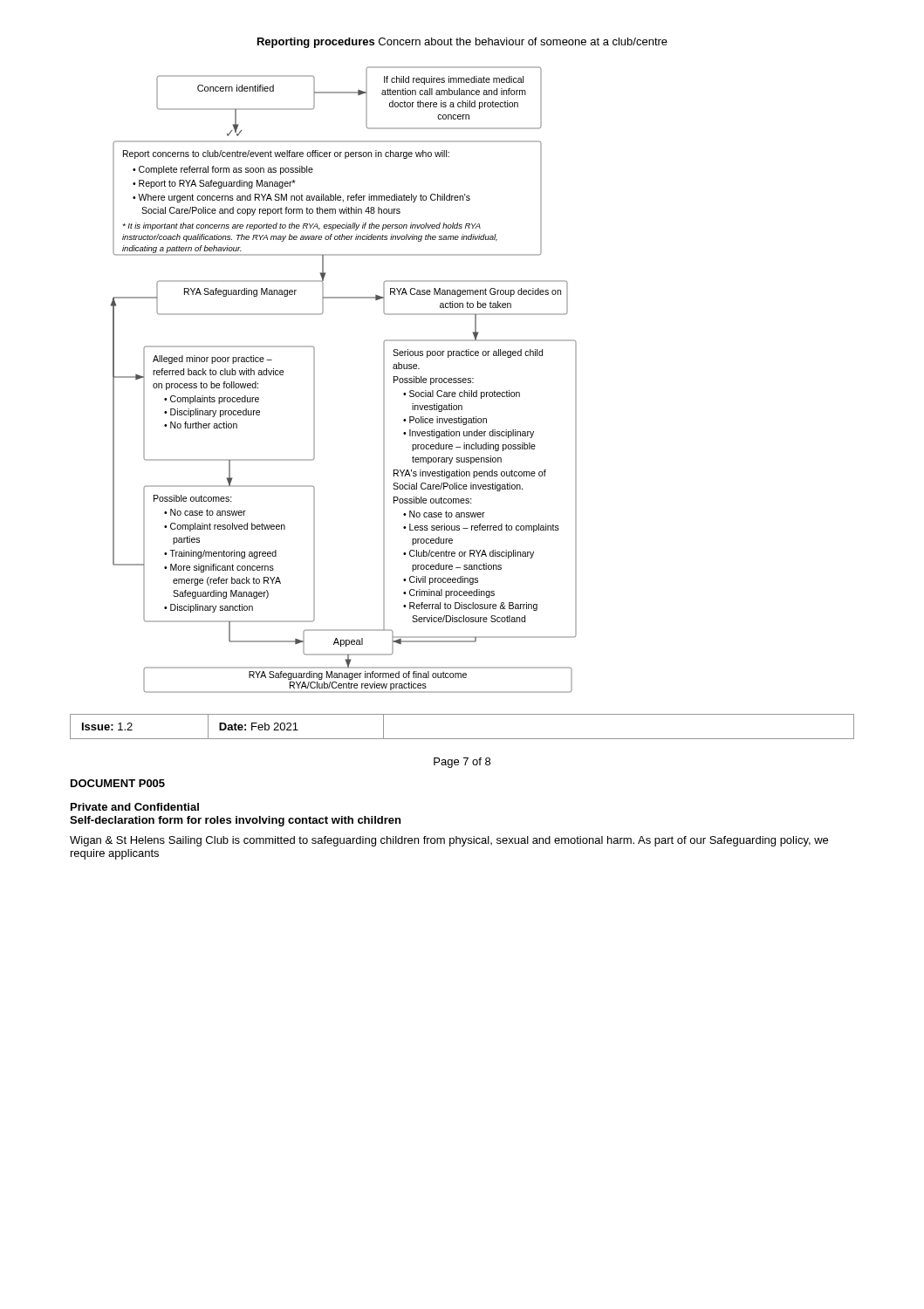The height and width of the screenshot is (1309, 924).
Task: Select the element starting "Private and Confidential Self-declaration form"
Action: (236, 813)
